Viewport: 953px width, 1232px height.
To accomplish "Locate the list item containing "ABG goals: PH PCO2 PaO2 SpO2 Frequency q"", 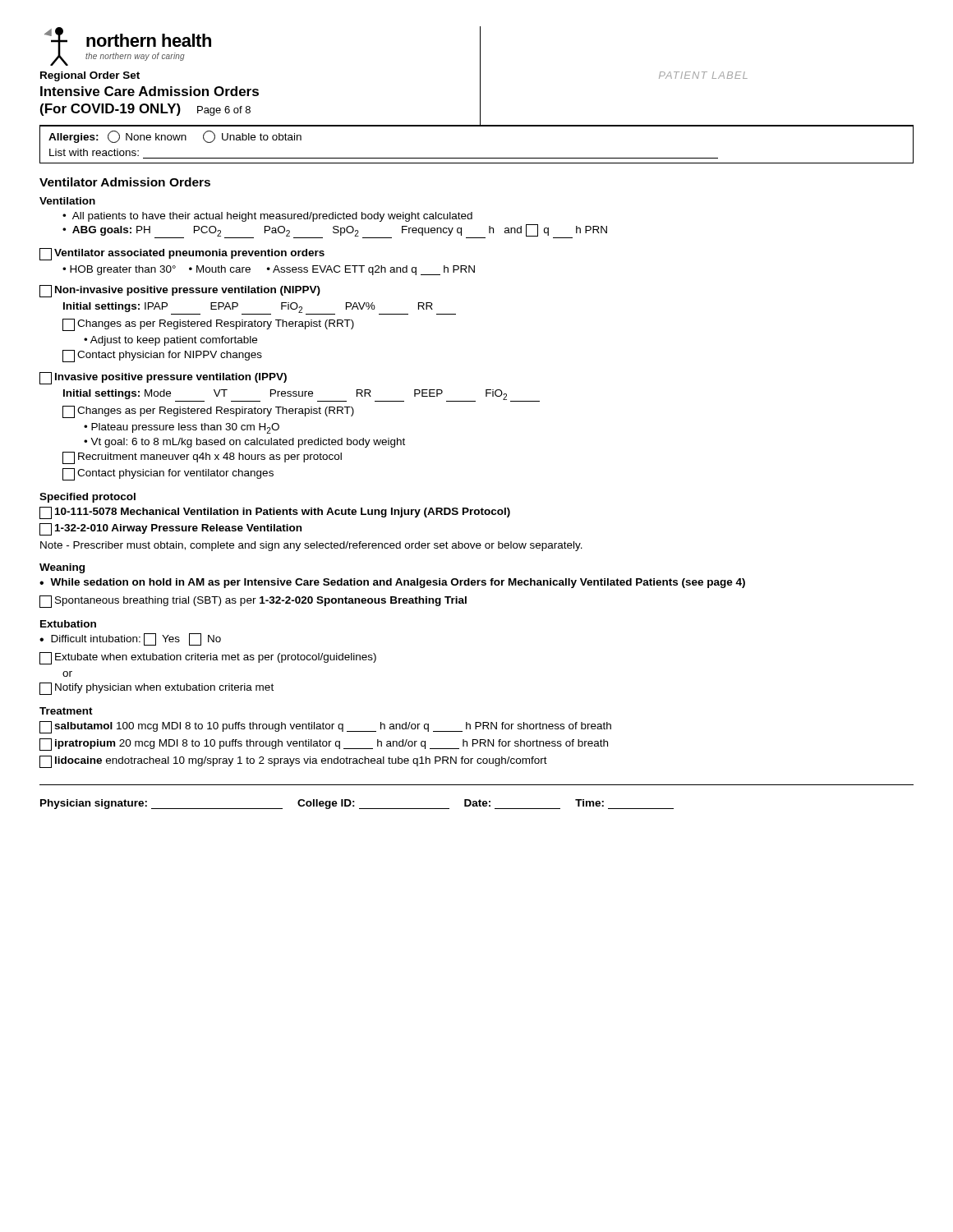I will (x=340, y=231).
